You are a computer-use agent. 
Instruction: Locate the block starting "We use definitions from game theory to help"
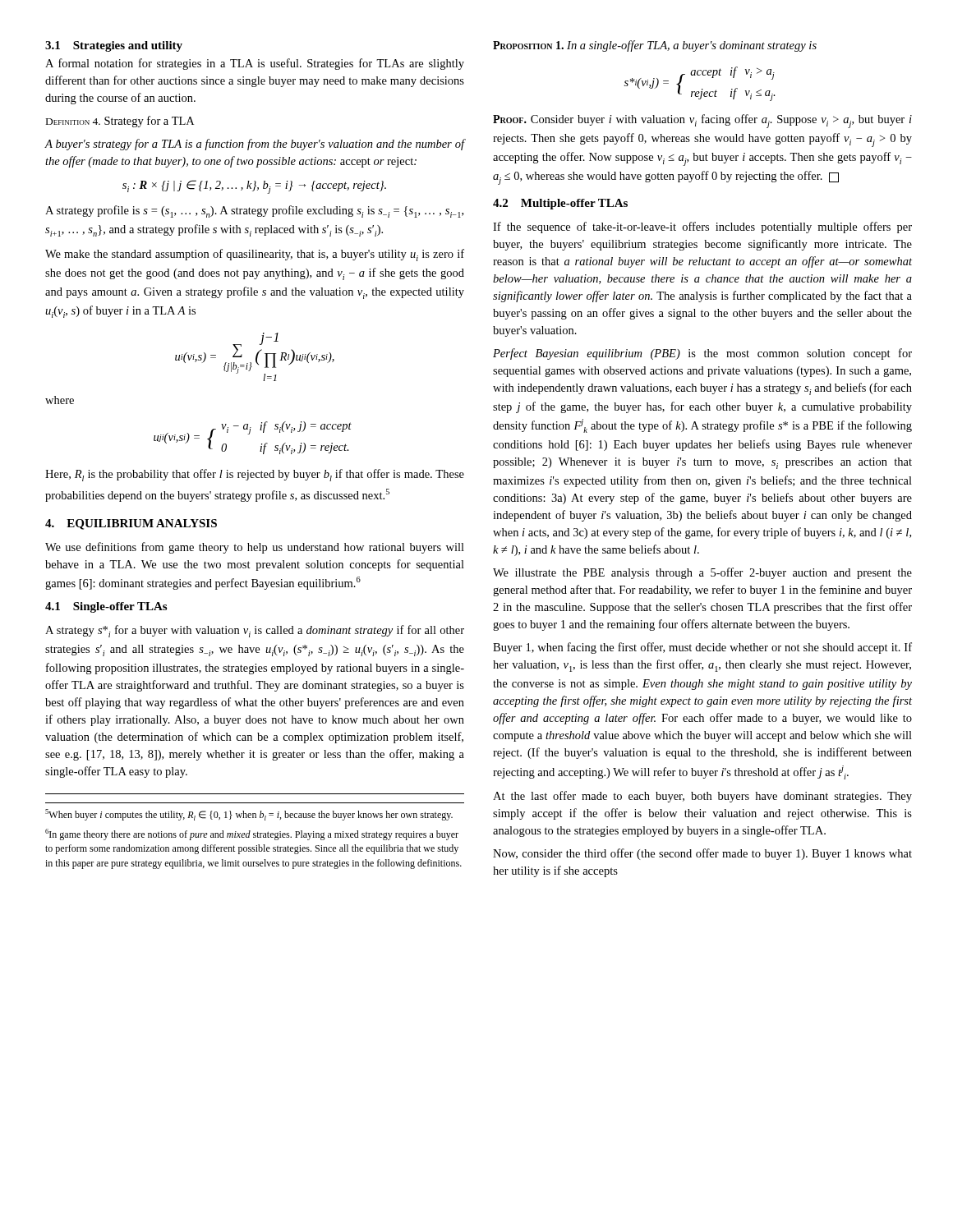(255, 565)
